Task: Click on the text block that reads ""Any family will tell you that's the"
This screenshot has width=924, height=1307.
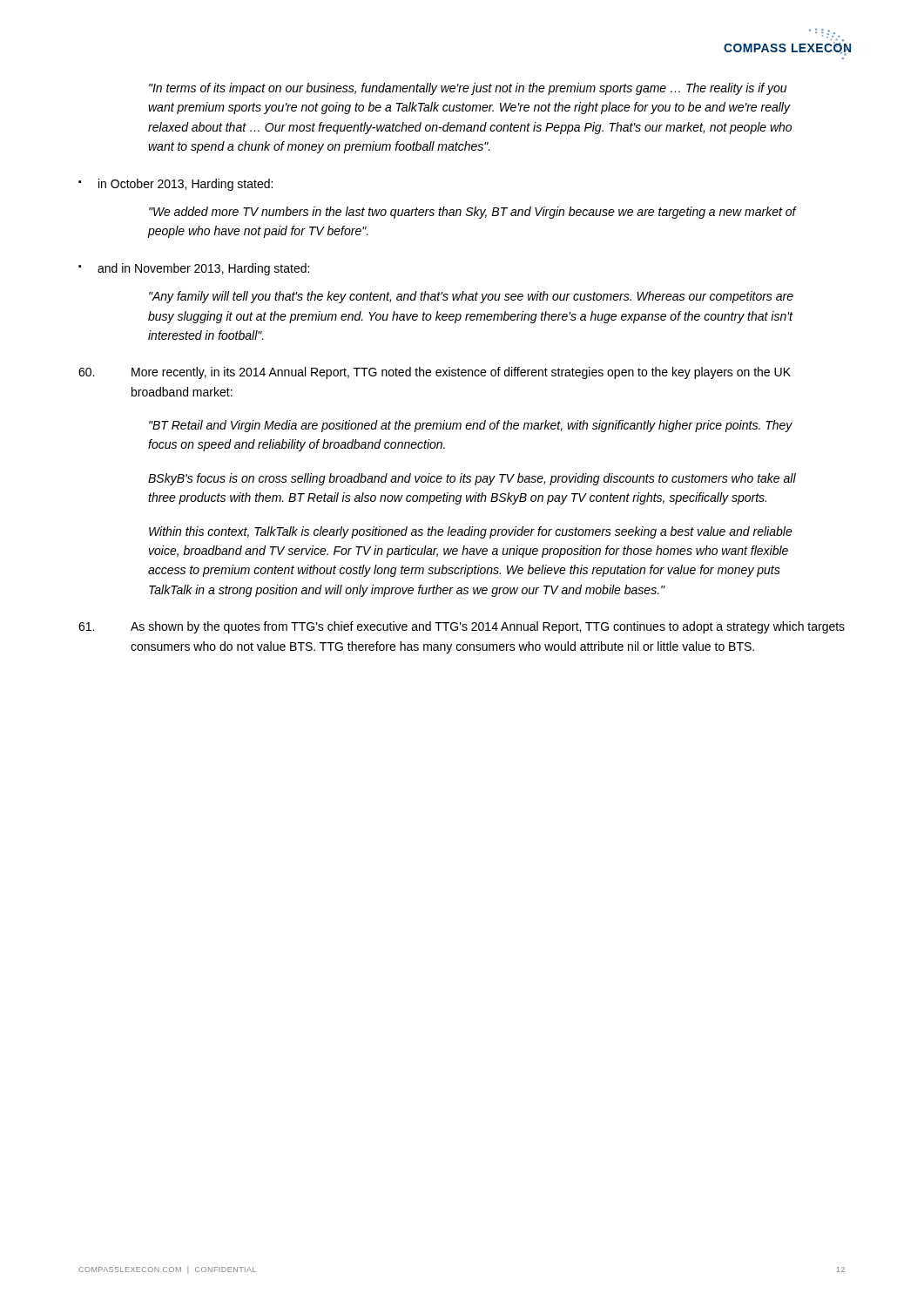Action: point(471,316)
